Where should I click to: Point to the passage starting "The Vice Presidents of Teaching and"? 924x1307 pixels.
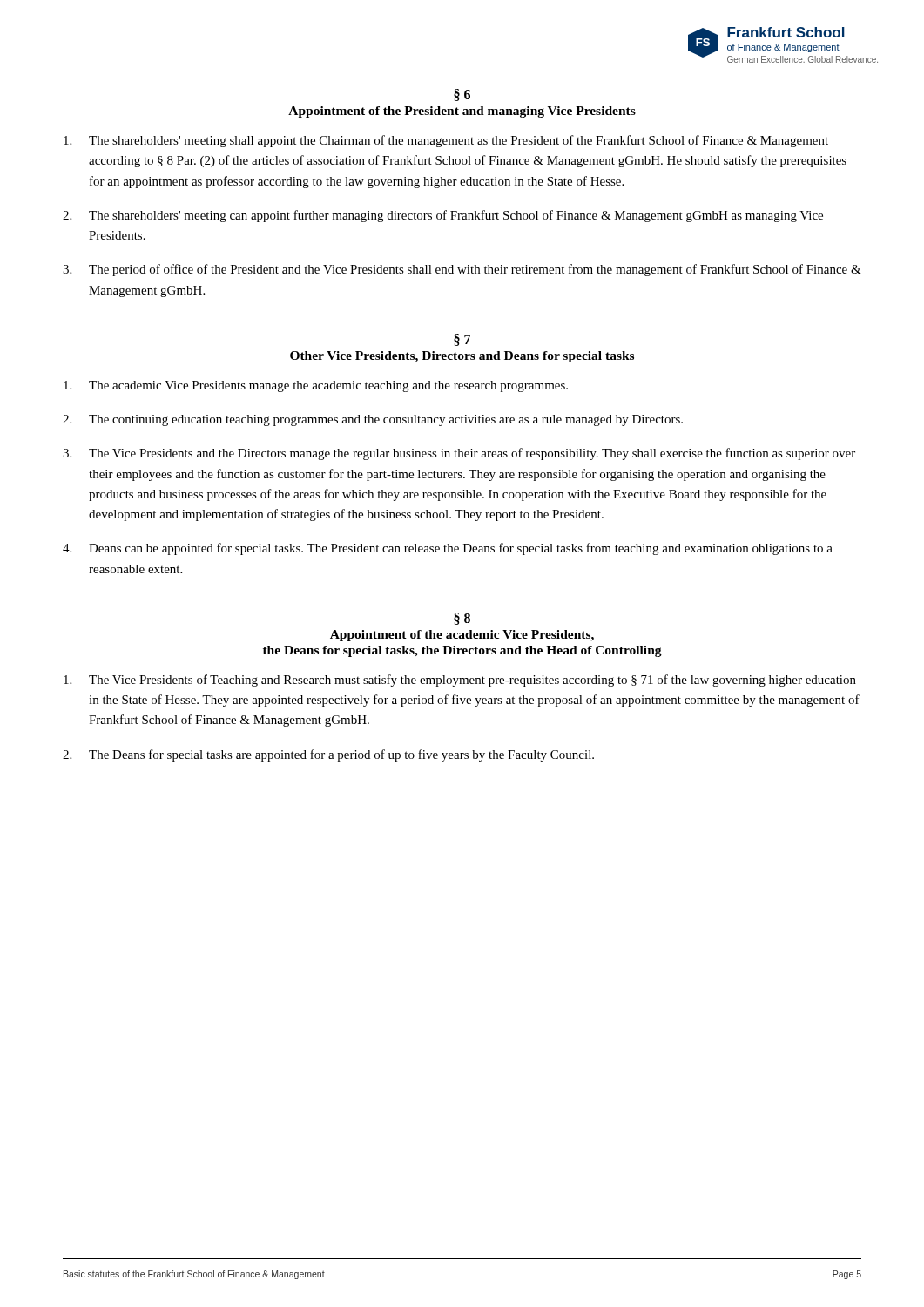[462, 700]
